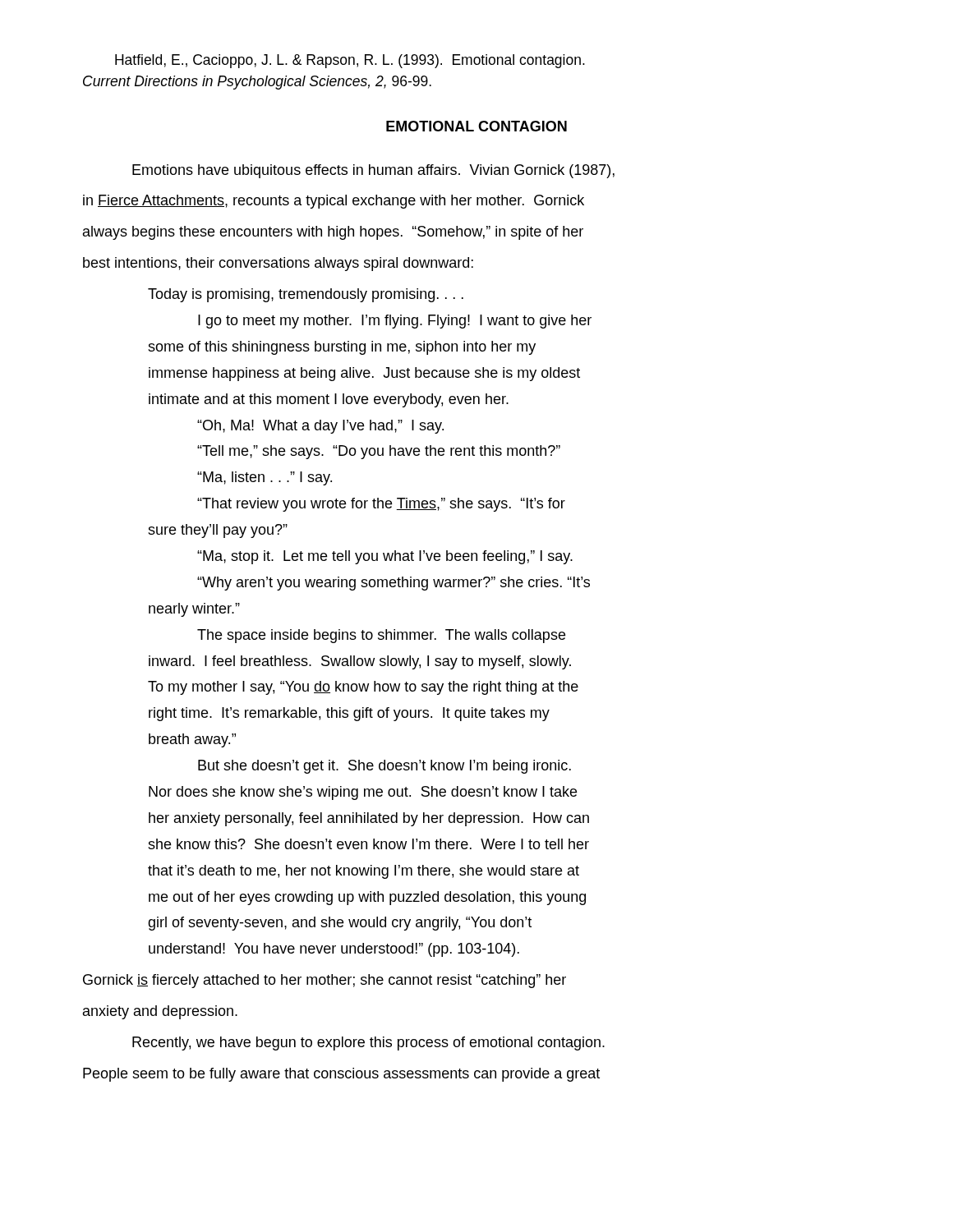Navigate to the block starting "Gornick is fiercely attached"
Viewport: 953px width, 1232px height.
(325, 981)
